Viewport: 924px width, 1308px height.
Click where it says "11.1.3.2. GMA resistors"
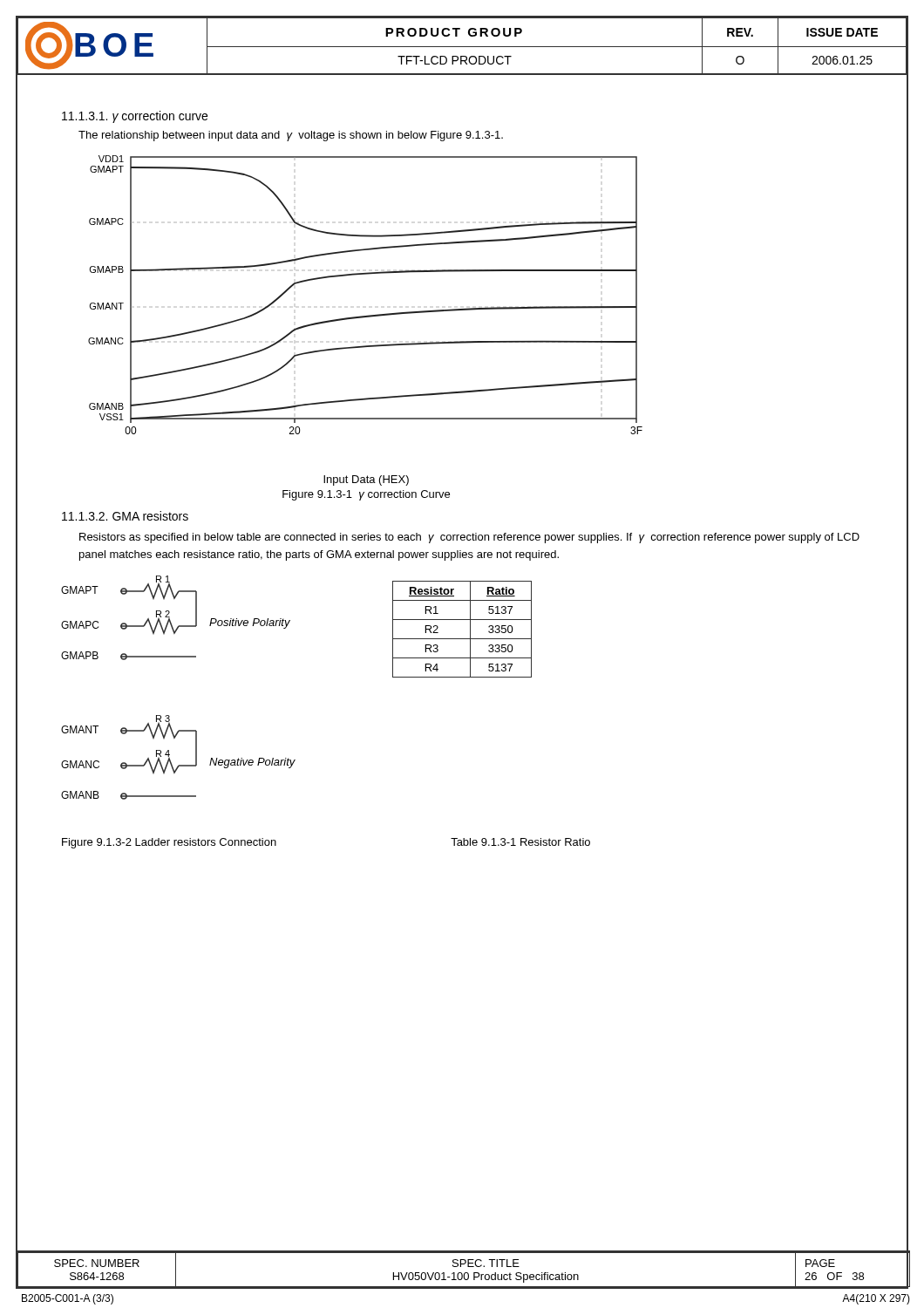click(x=125, y=516)
